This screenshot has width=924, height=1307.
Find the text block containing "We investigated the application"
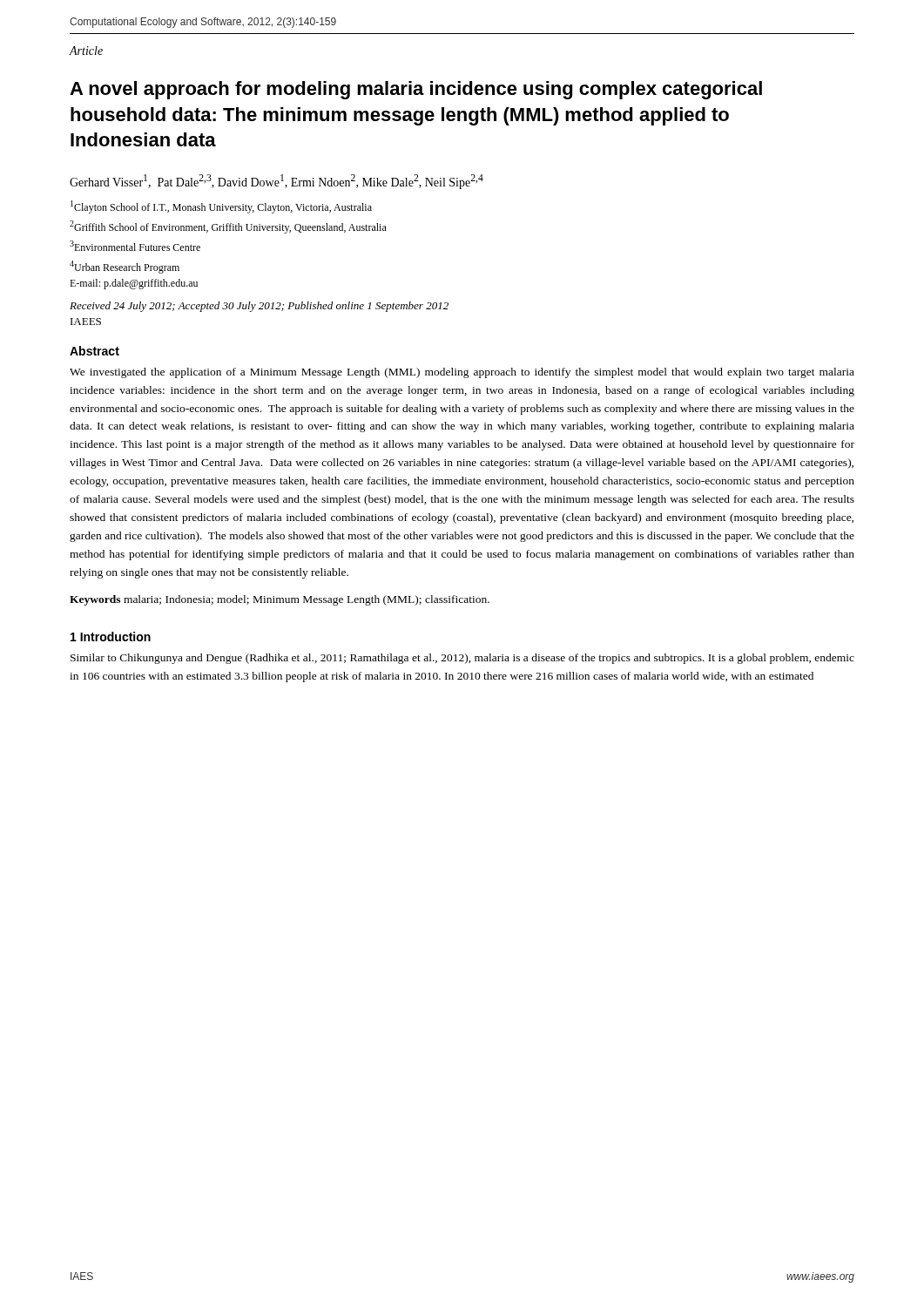462,472
